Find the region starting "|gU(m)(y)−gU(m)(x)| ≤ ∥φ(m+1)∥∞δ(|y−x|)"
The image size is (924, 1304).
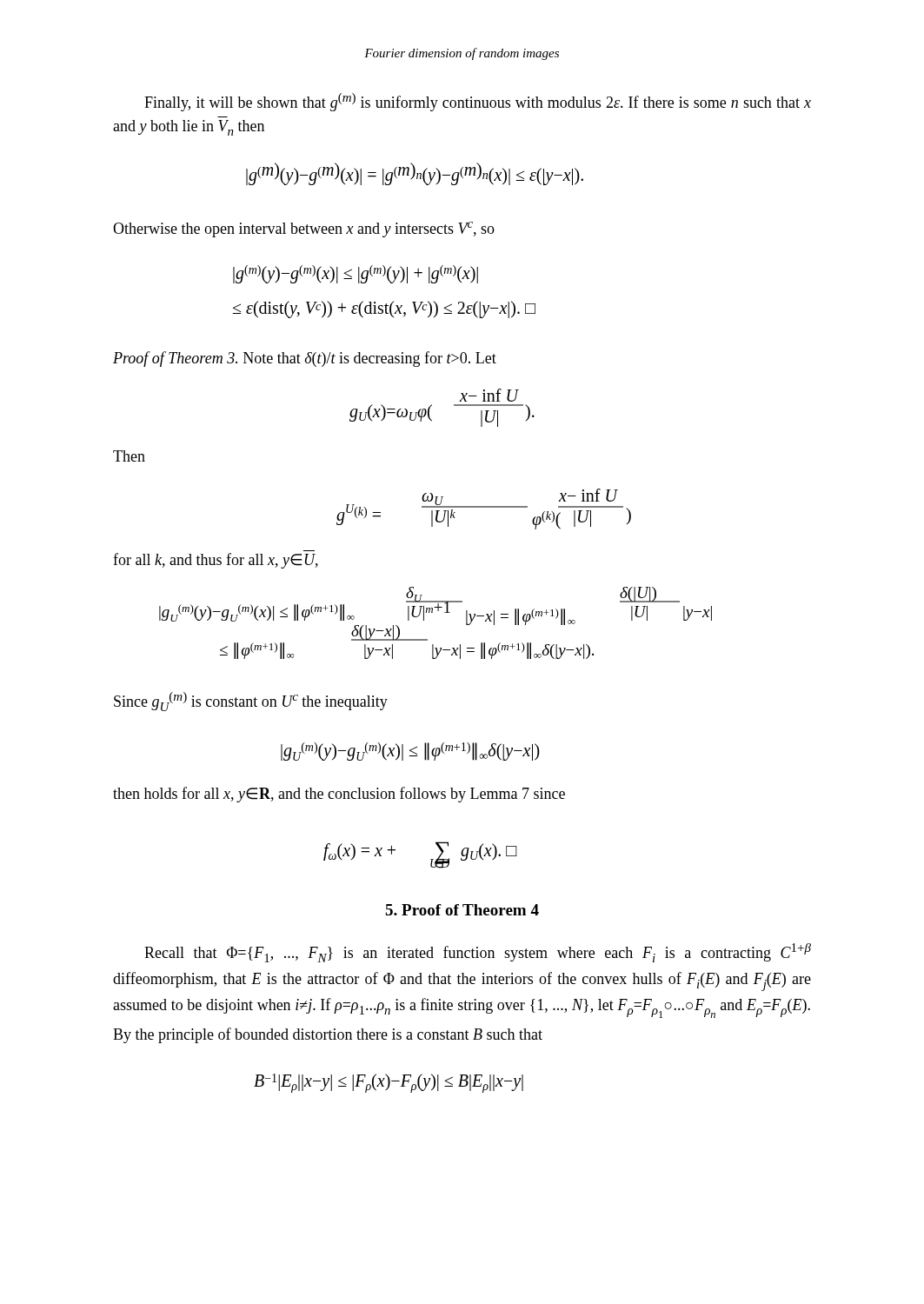click(x=462, y=749)
